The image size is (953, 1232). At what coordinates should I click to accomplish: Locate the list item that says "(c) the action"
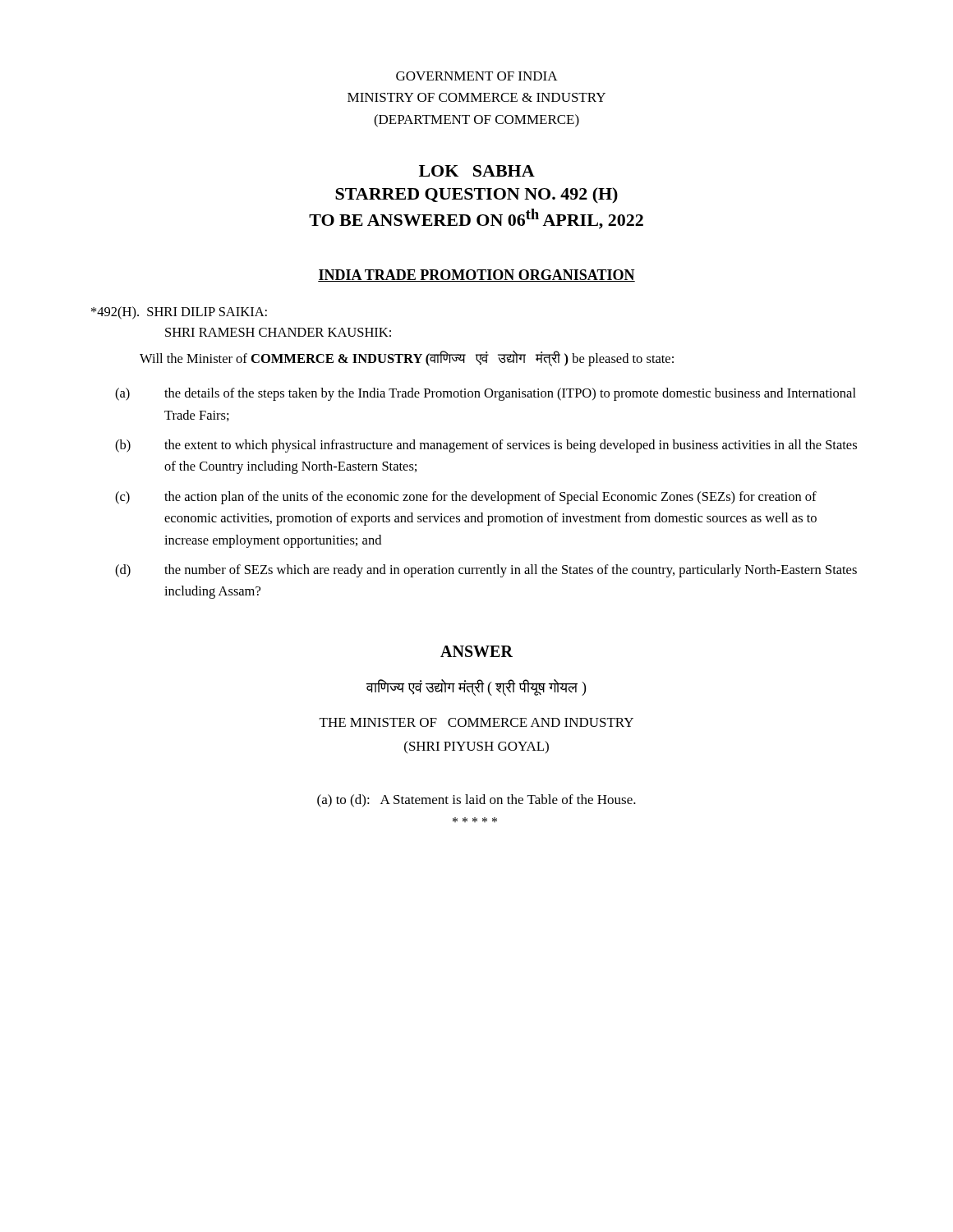click(x=476, y=519)
